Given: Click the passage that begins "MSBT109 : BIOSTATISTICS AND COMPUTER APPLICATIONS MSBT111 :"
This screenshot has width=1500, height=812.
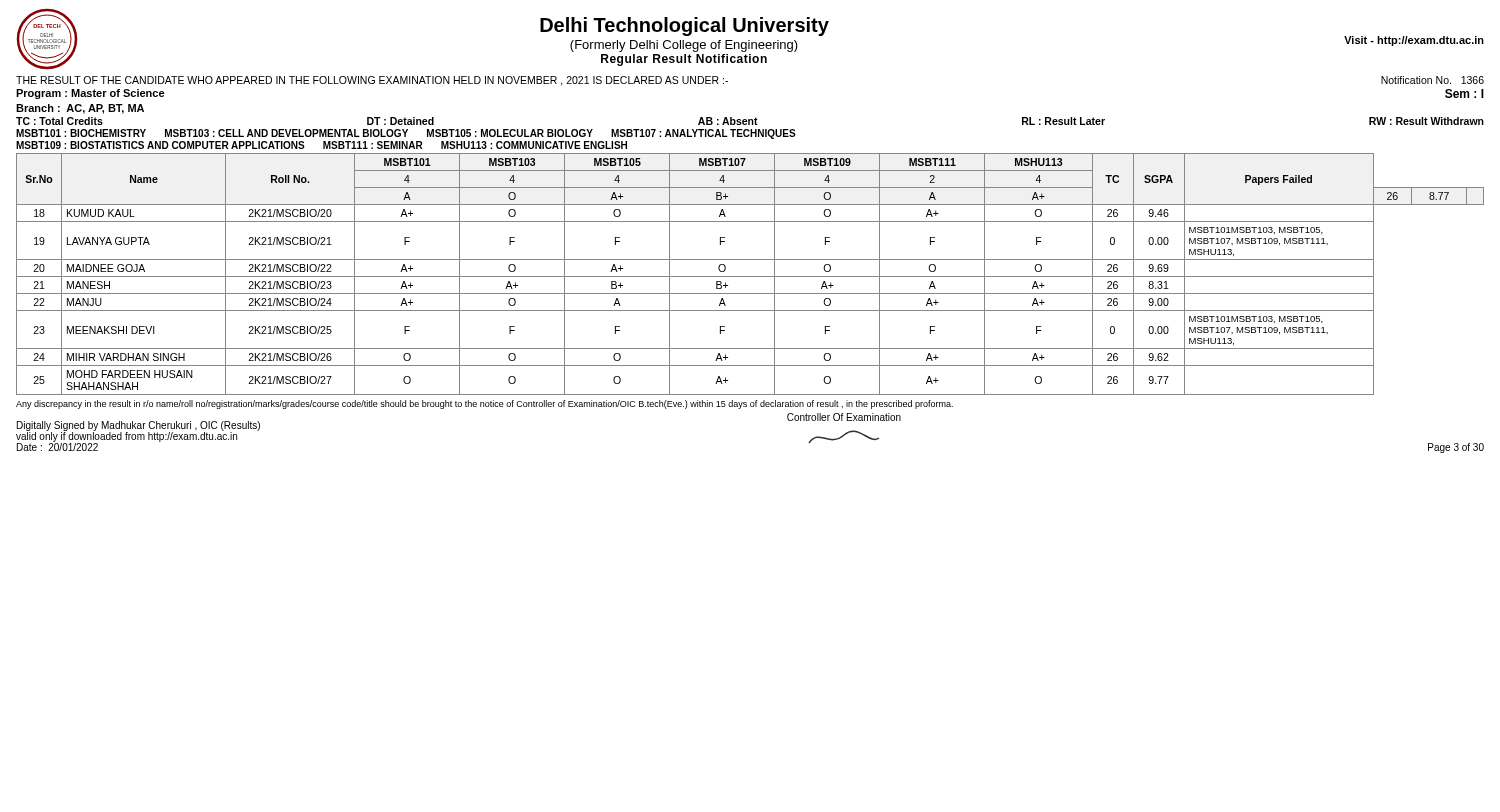Looking at the screenshot, I should coord(322,146).
